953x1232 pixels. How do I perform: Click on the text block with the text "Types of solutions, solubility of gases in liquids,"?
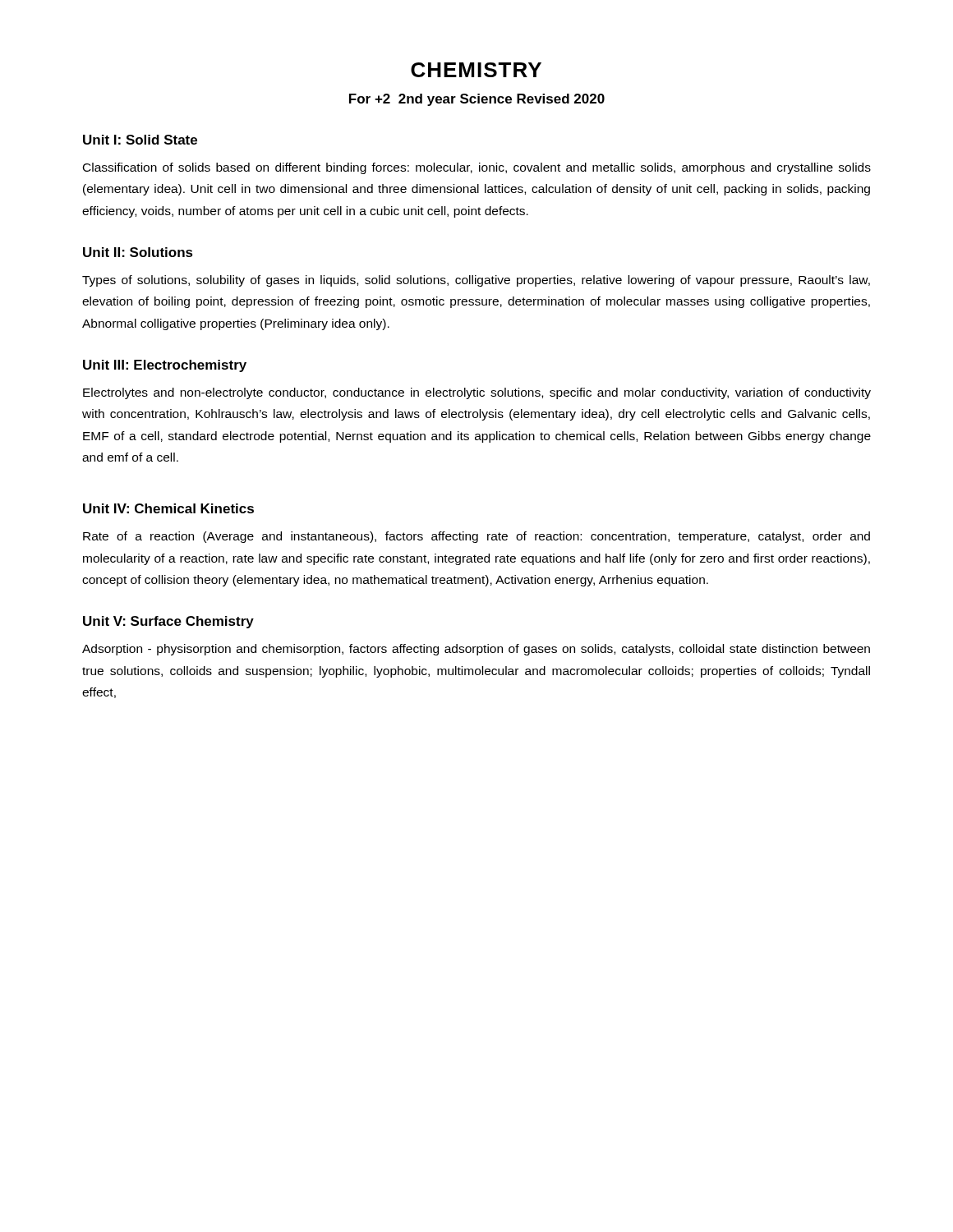tap(476, 301)
